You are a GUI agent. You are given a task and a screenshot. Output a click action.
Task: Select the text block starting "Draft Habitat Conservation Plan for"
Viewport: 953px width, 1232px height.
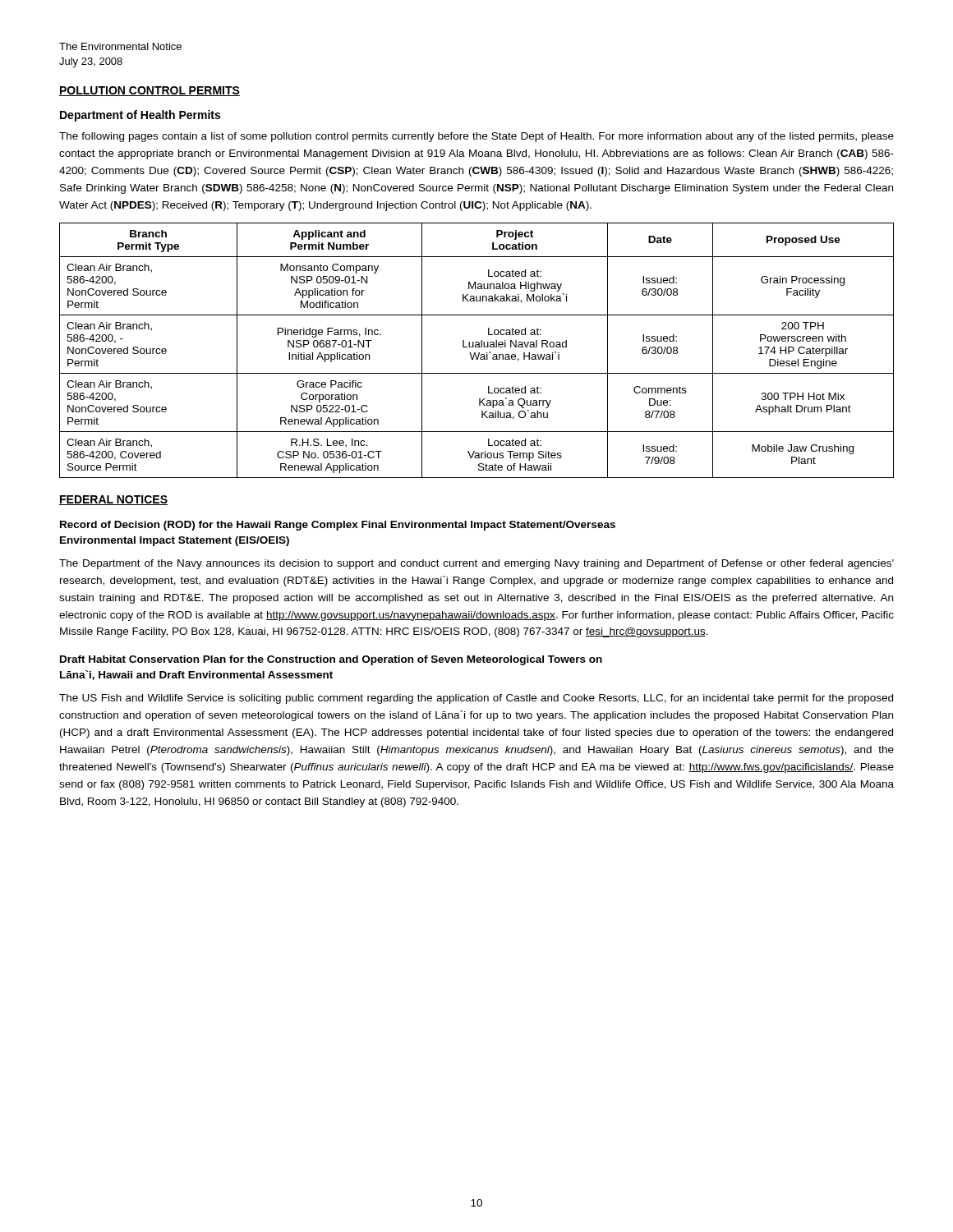coord(331,667)
